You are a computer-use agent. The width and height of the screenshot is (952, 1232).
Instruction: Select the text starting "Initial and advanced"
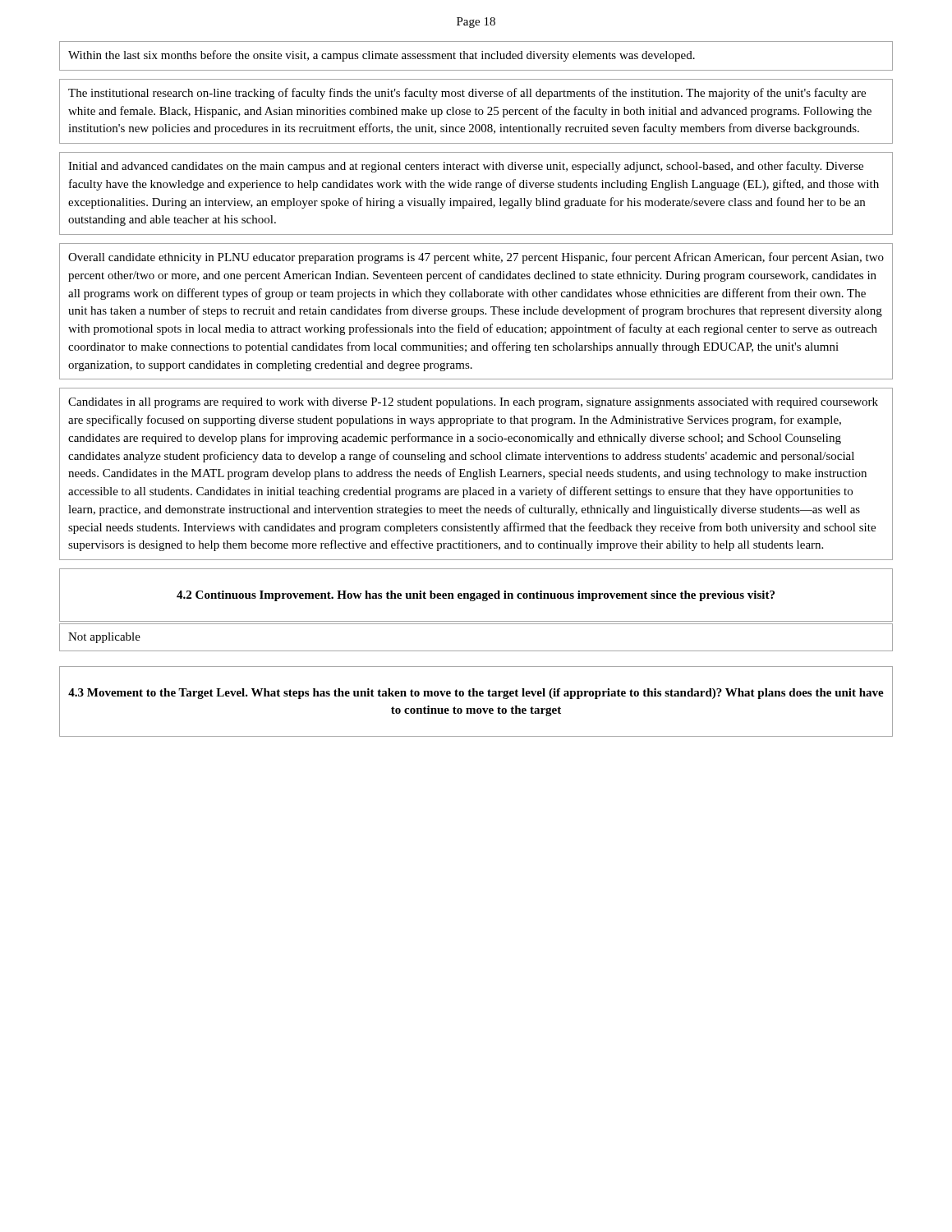[476, 193]
